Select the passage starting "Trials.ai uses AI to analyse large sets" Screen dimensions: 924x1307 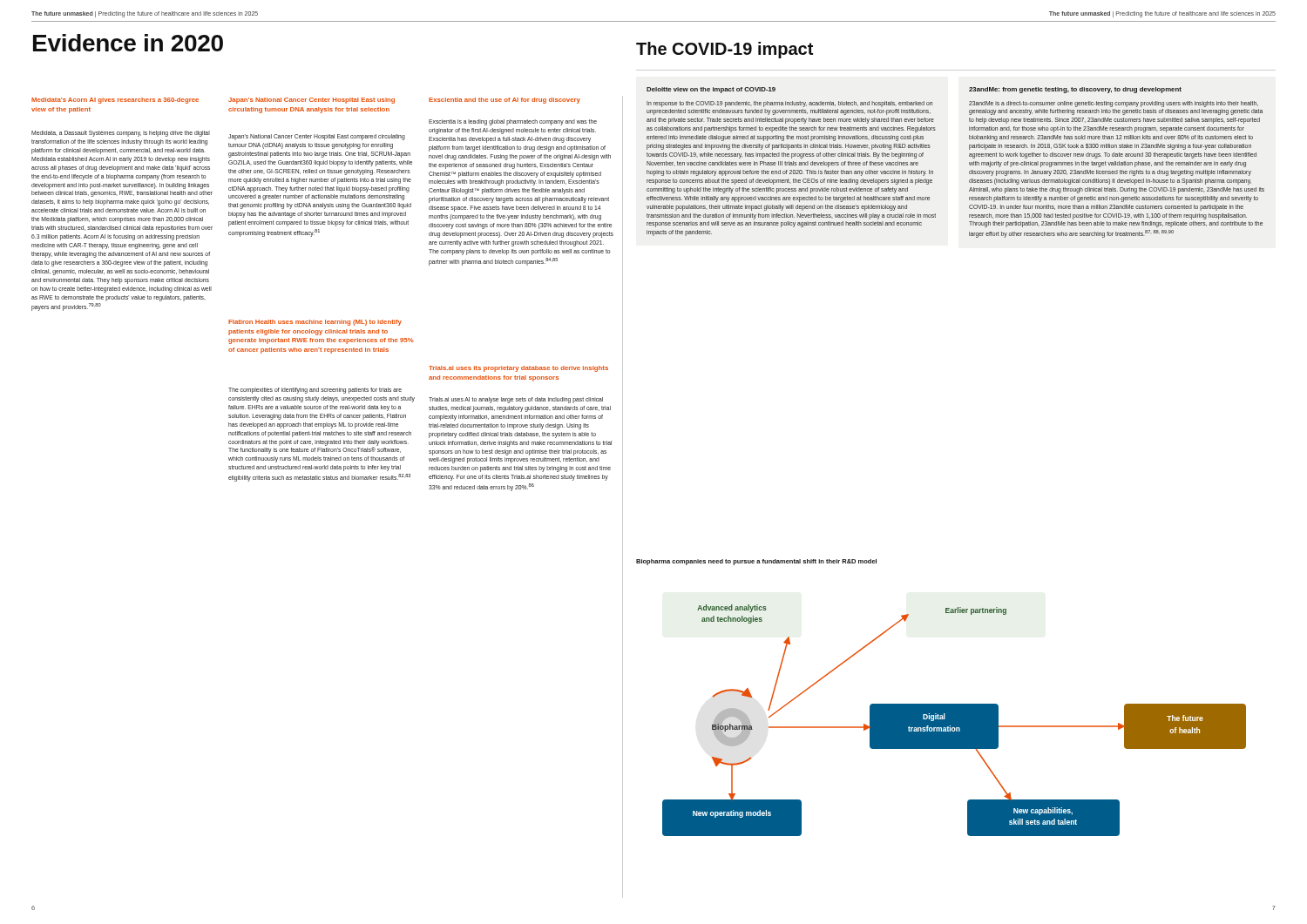pos(520,443)
